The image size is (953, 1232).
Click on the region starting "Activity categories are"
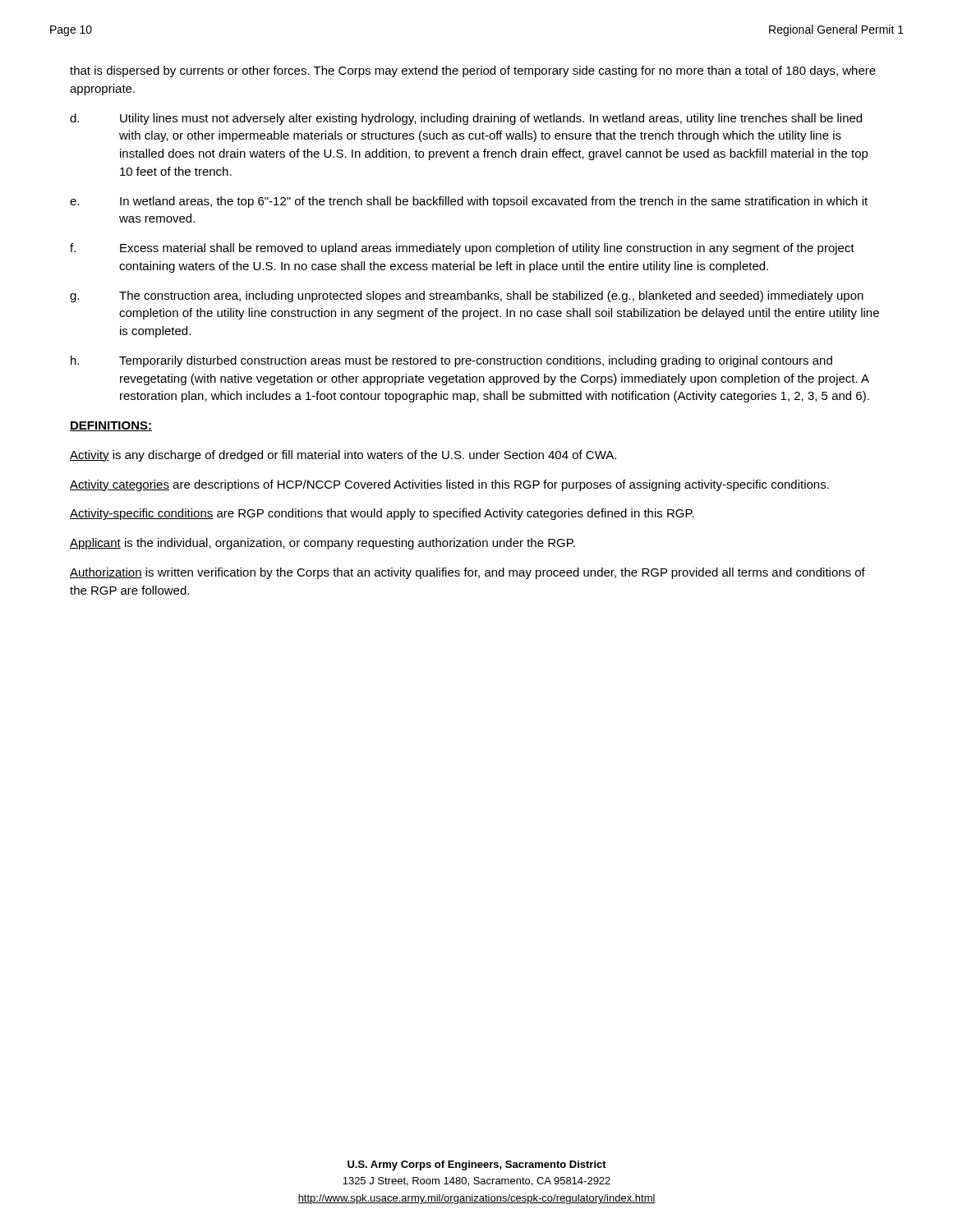click(x=450, y=484)
